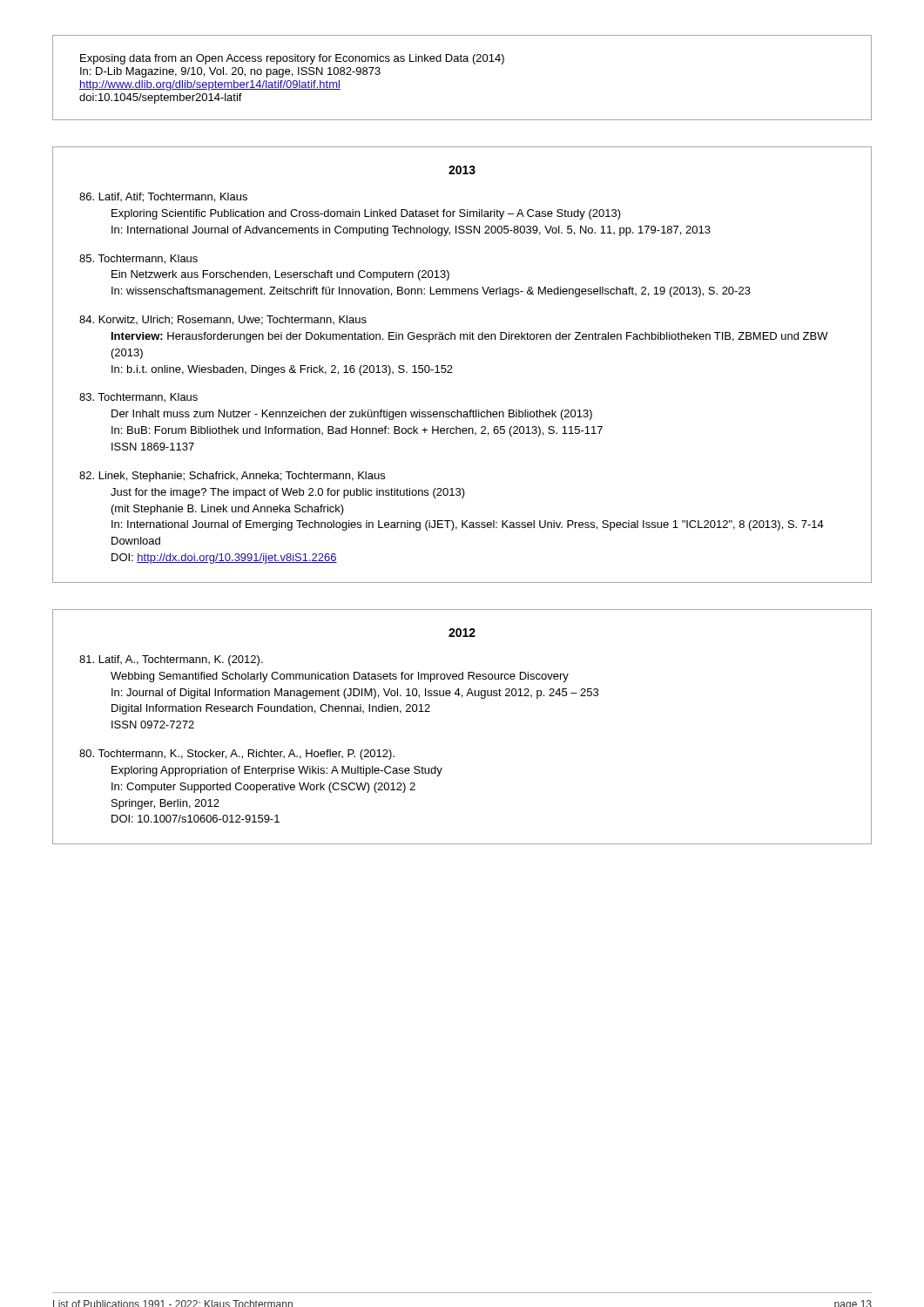
Task: Find the block on this page that starts "Linek, Stephanie; Schafrick, Anneka; Tochtermann, Klaus Just"
Action: pos(462,517)
